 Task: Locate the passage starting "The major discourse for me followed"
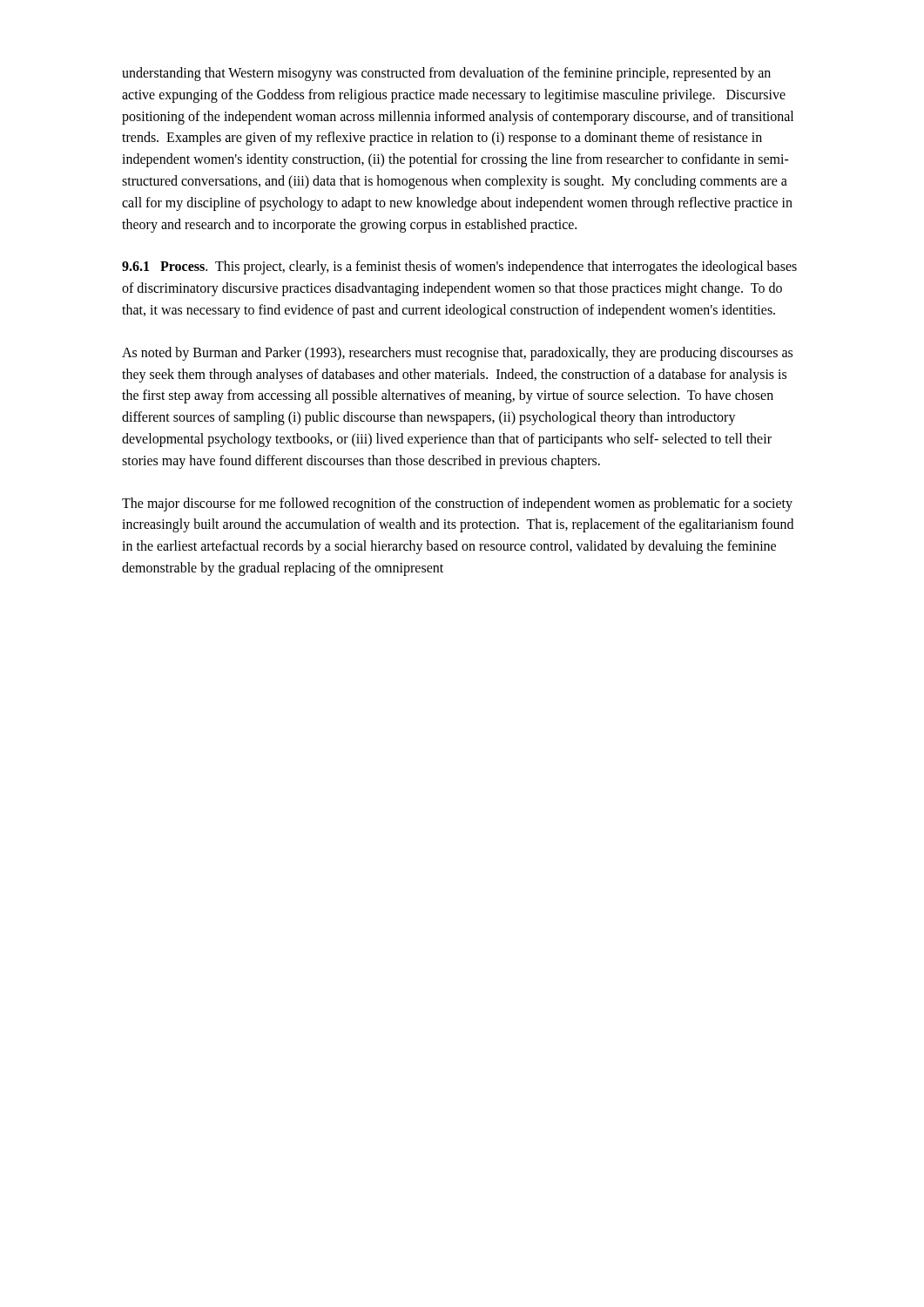pyautogui.click(x=458, y=535)
